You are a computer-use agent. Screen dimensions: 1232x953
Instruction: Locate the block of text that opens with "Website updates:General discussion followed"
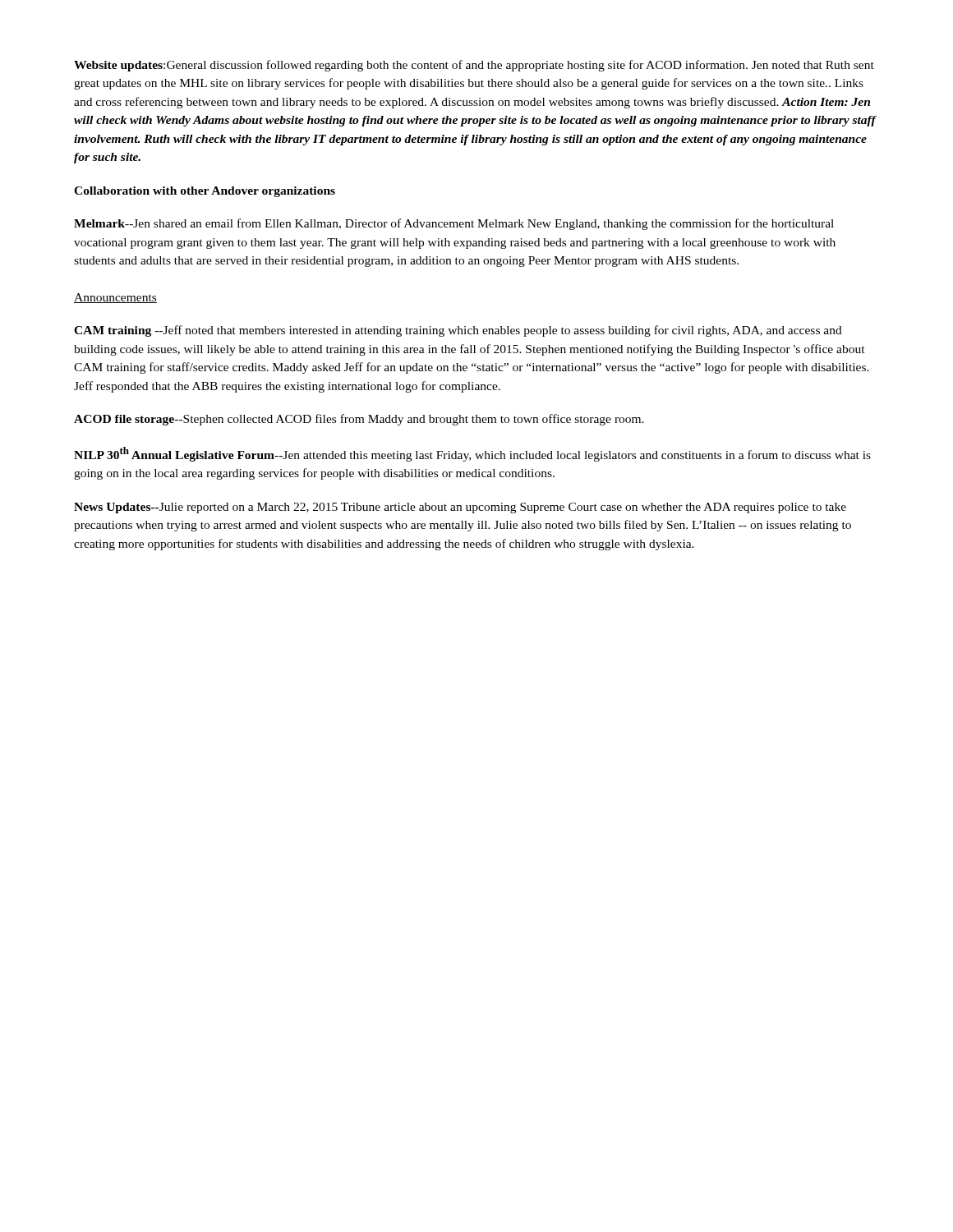point(476,111)
